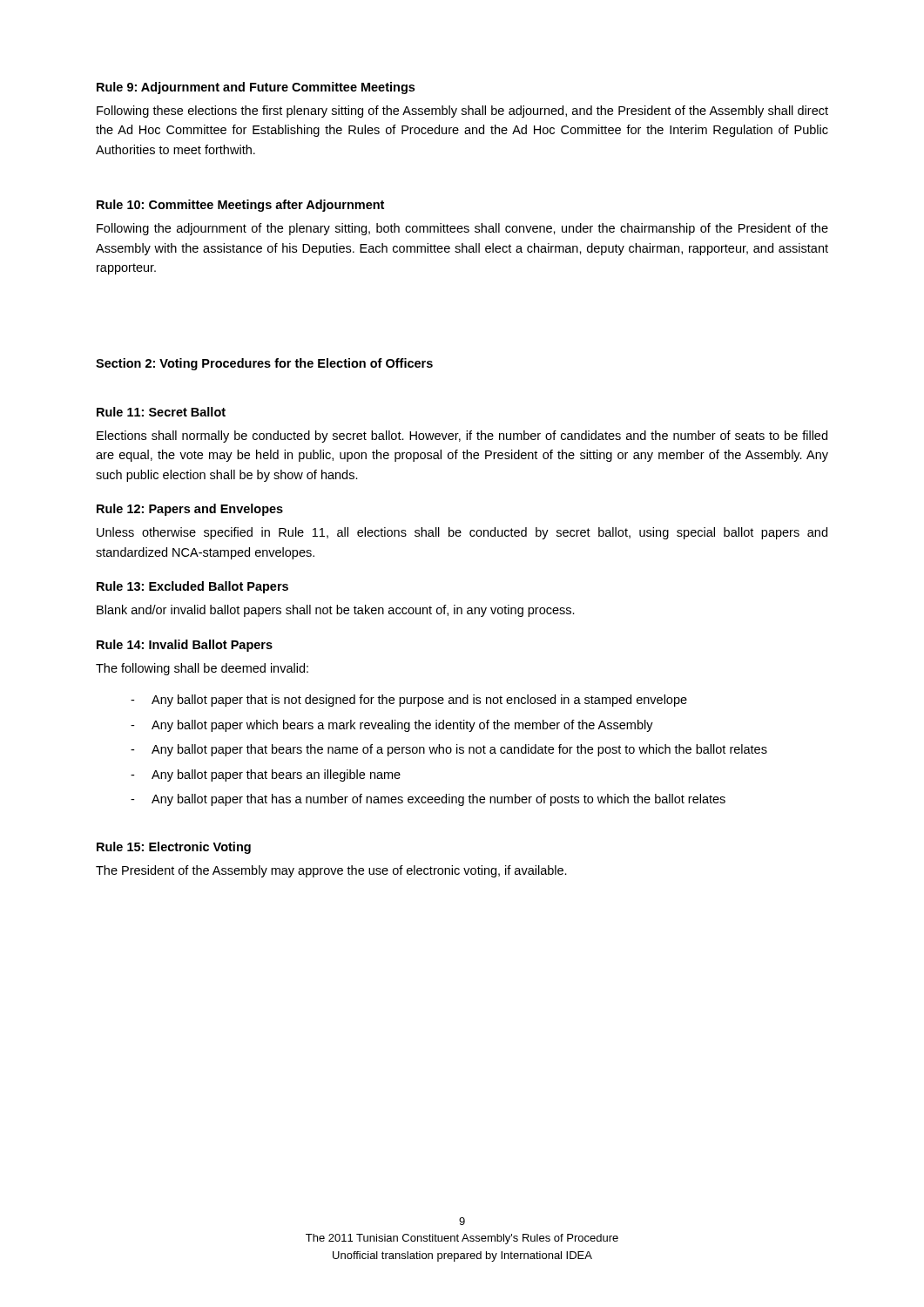Locate the section header containing "Rule 11: Secret Ballot"
924x1307 pixels.
[161, 412]
